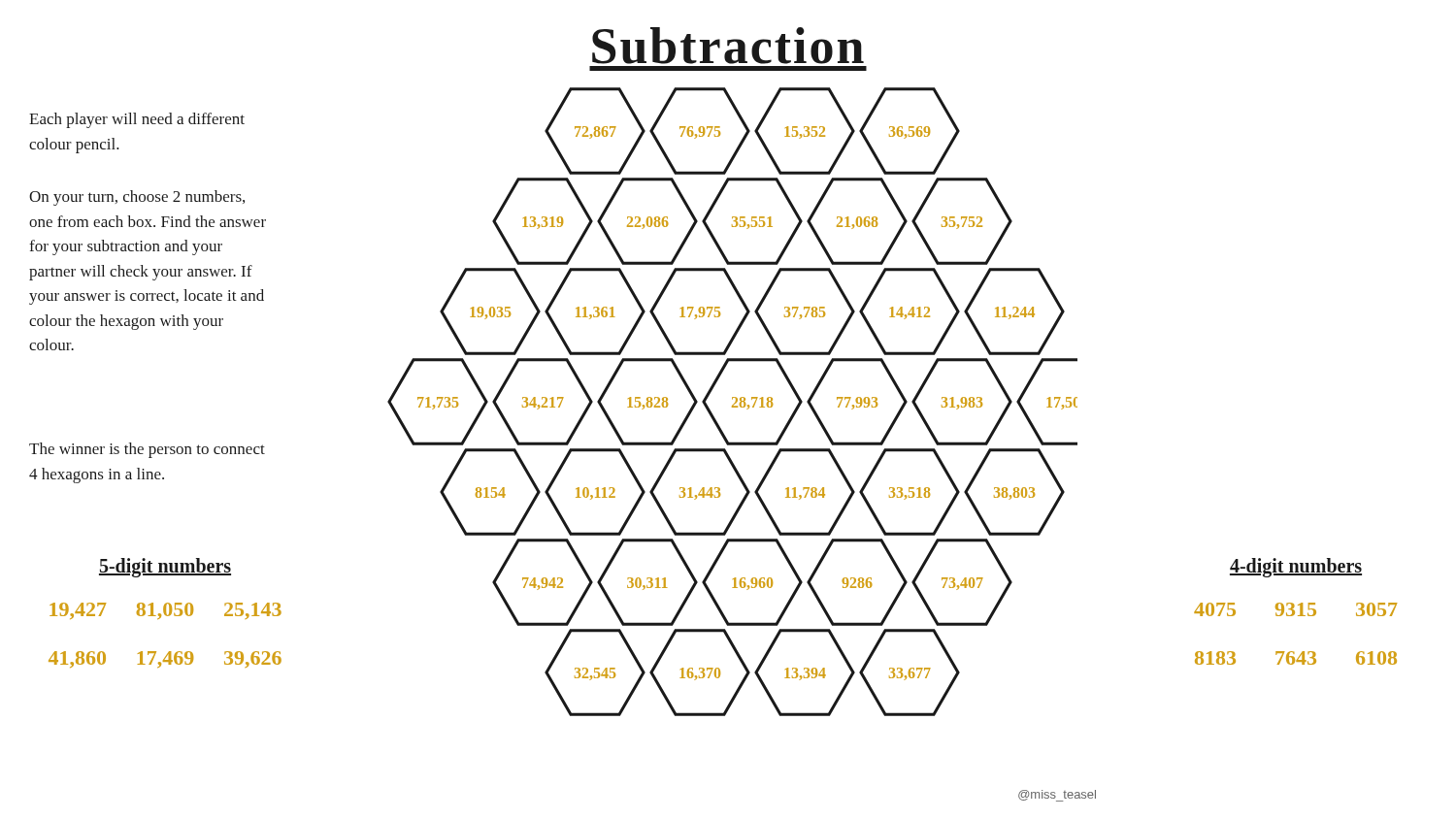This screenshot has width=1456, height=819.
Task: Click on the text block starting "8183 7643 6108"
Action: 1296,658
